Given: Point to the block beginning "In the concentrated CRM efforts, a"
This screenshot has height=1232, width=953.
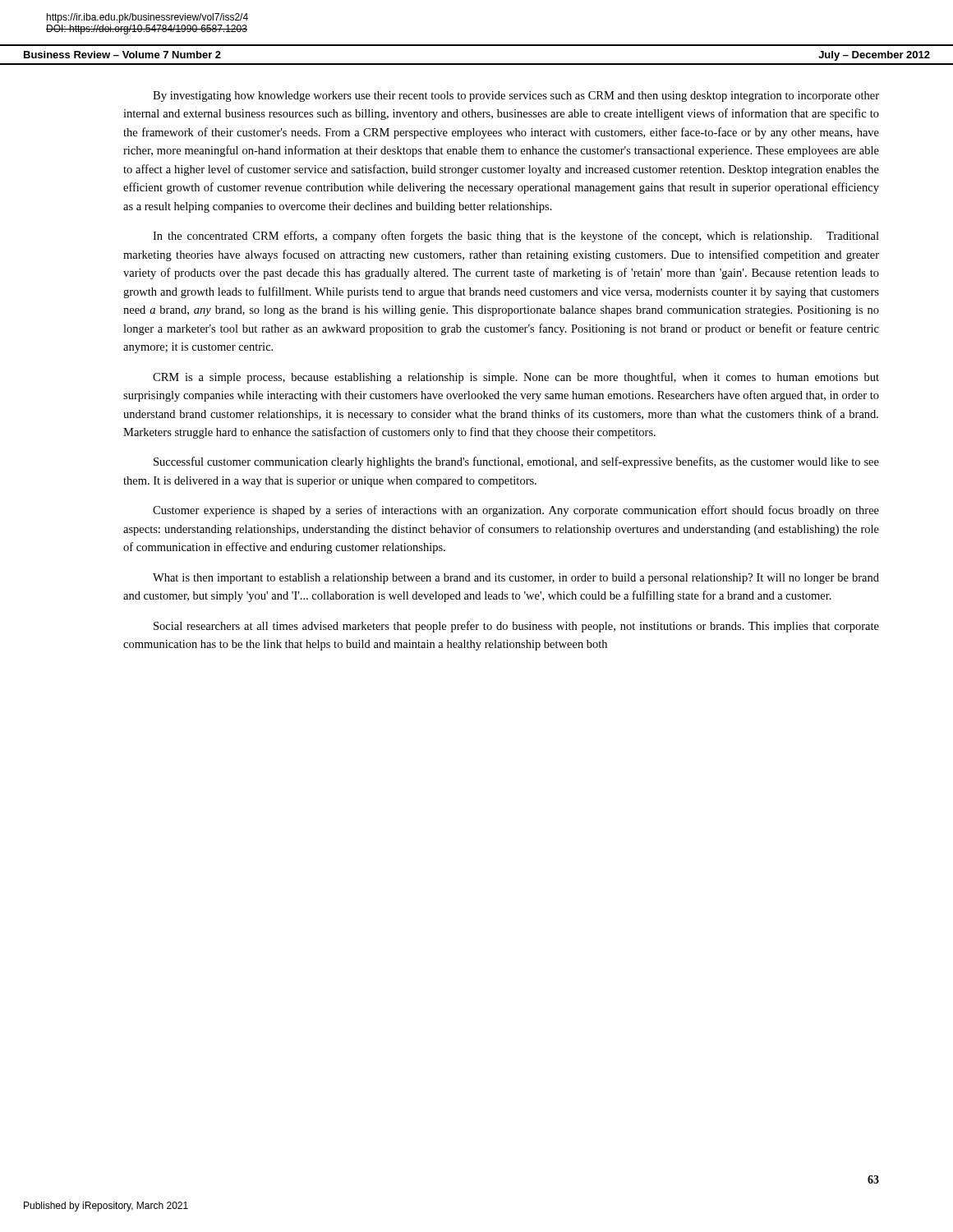Looking at the screenshot, I should (501, 291).
